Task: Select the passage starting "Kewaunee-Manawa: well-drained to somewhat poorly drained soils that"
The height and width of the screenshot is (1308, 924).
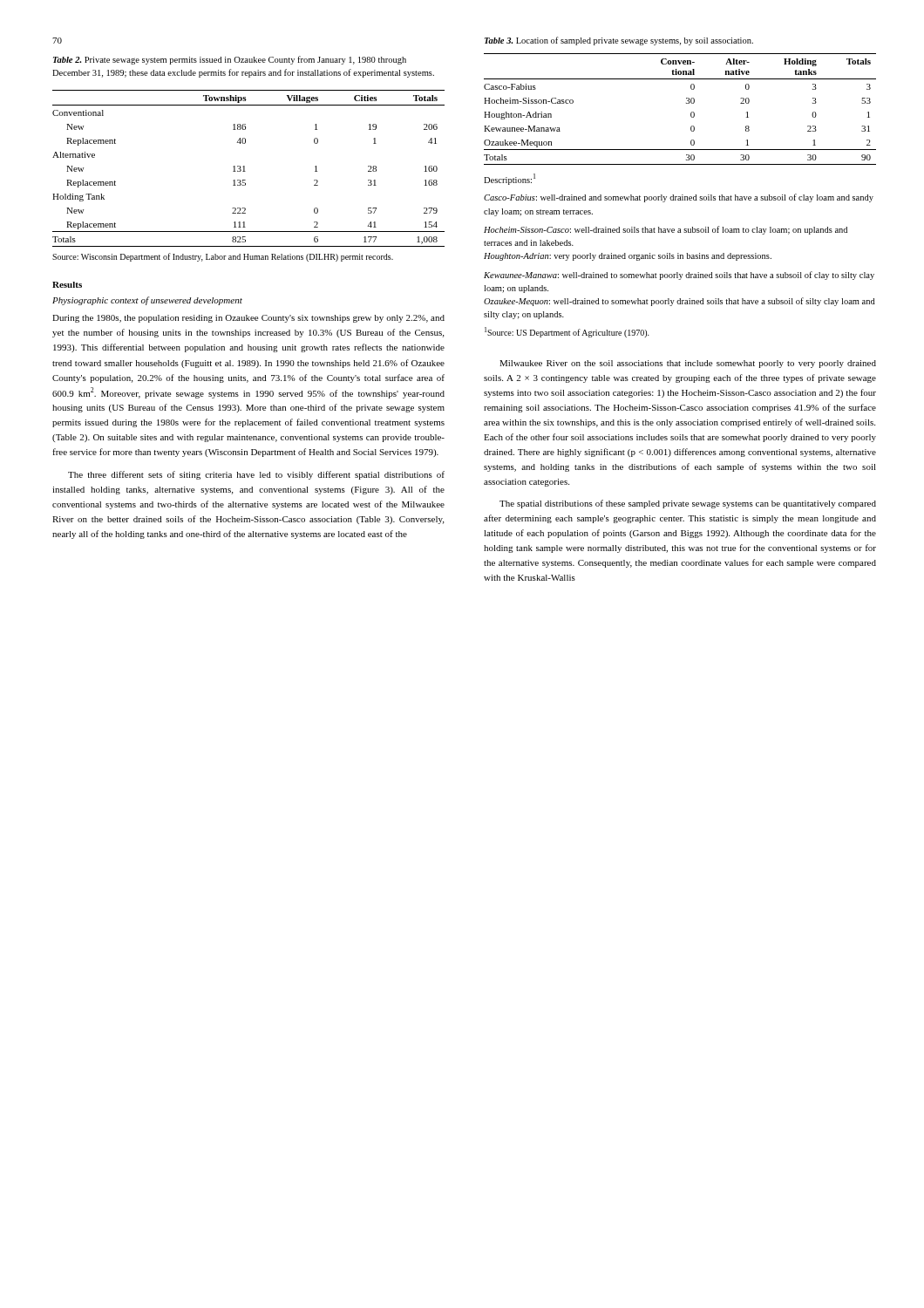Action: [679, 295]
